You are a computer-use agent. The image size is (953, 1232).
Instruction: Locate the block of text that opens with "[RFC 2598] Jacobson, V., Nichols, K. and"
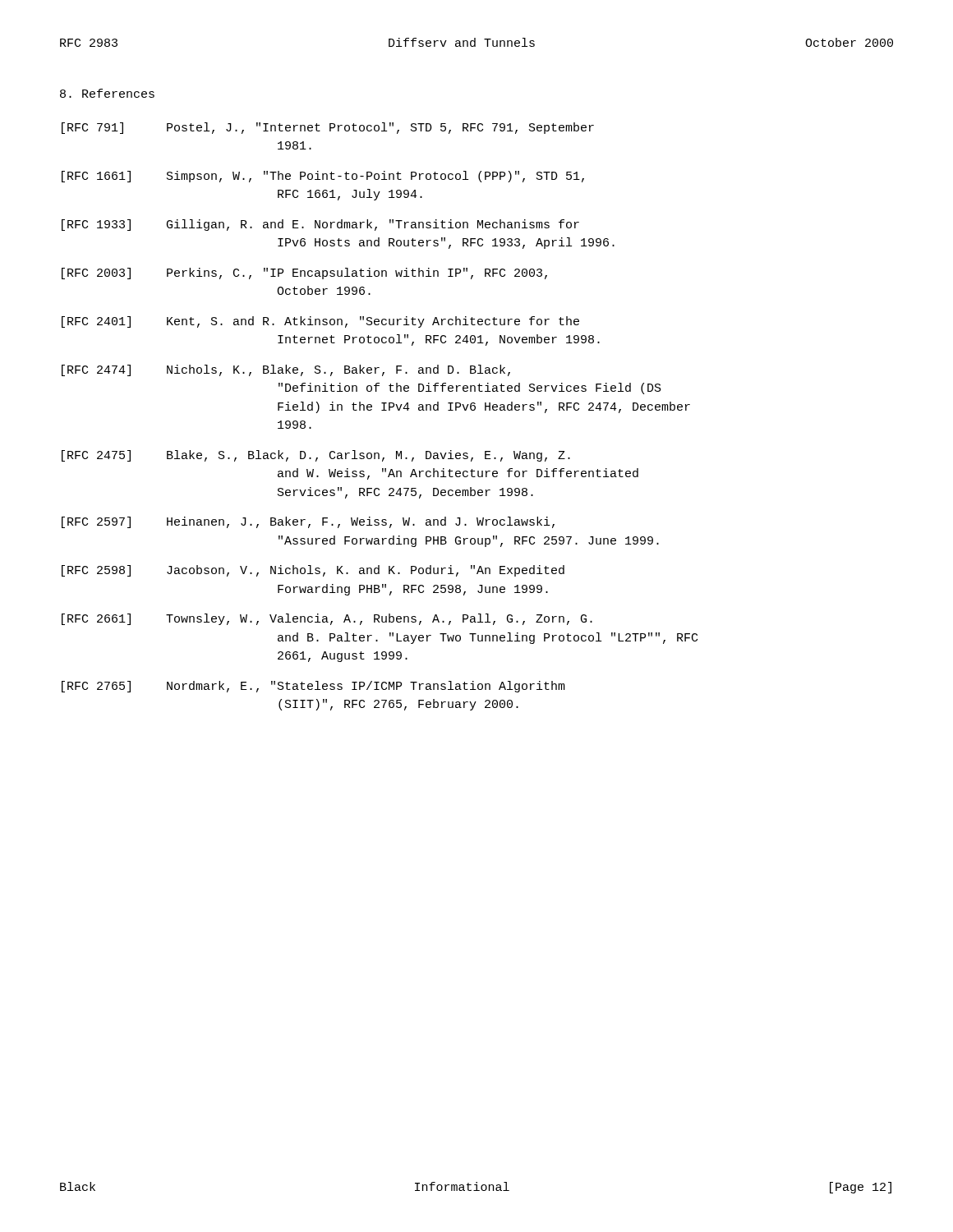[476, 581]
